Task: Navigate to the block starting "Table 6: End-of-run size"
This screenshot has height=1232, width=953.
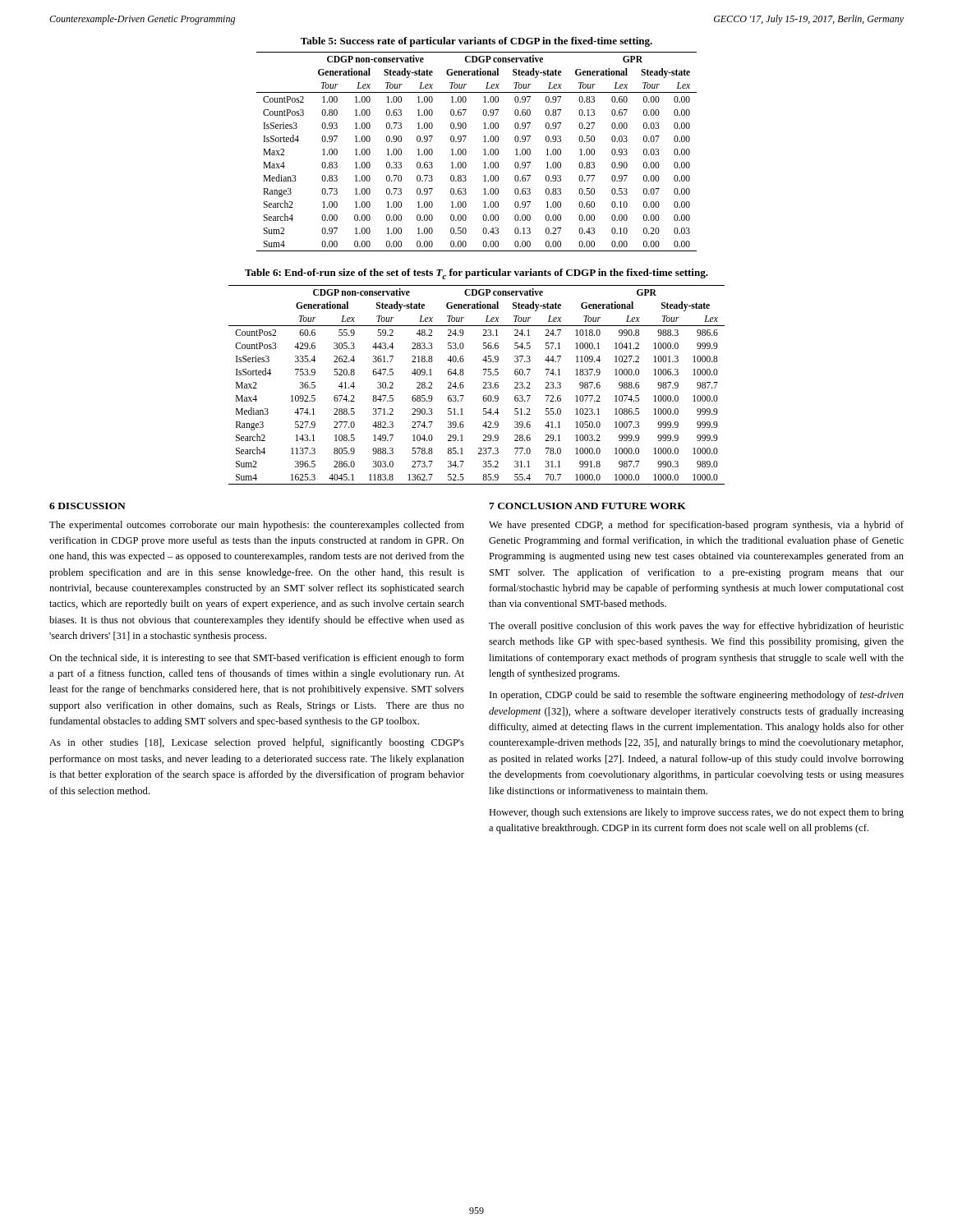Action: (476, 273)
